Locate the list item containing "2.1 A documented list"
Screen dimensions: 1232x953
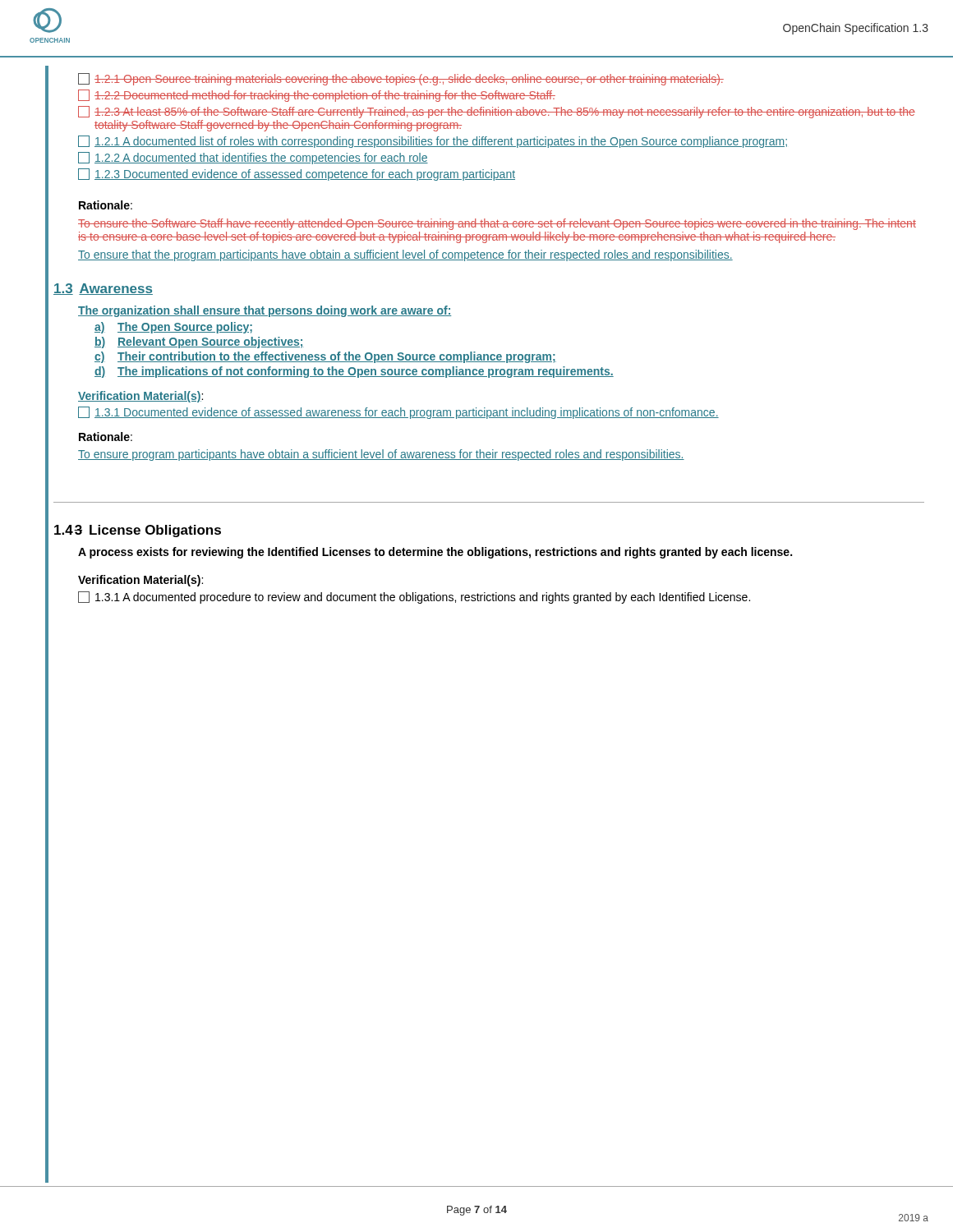click(501, 141)
